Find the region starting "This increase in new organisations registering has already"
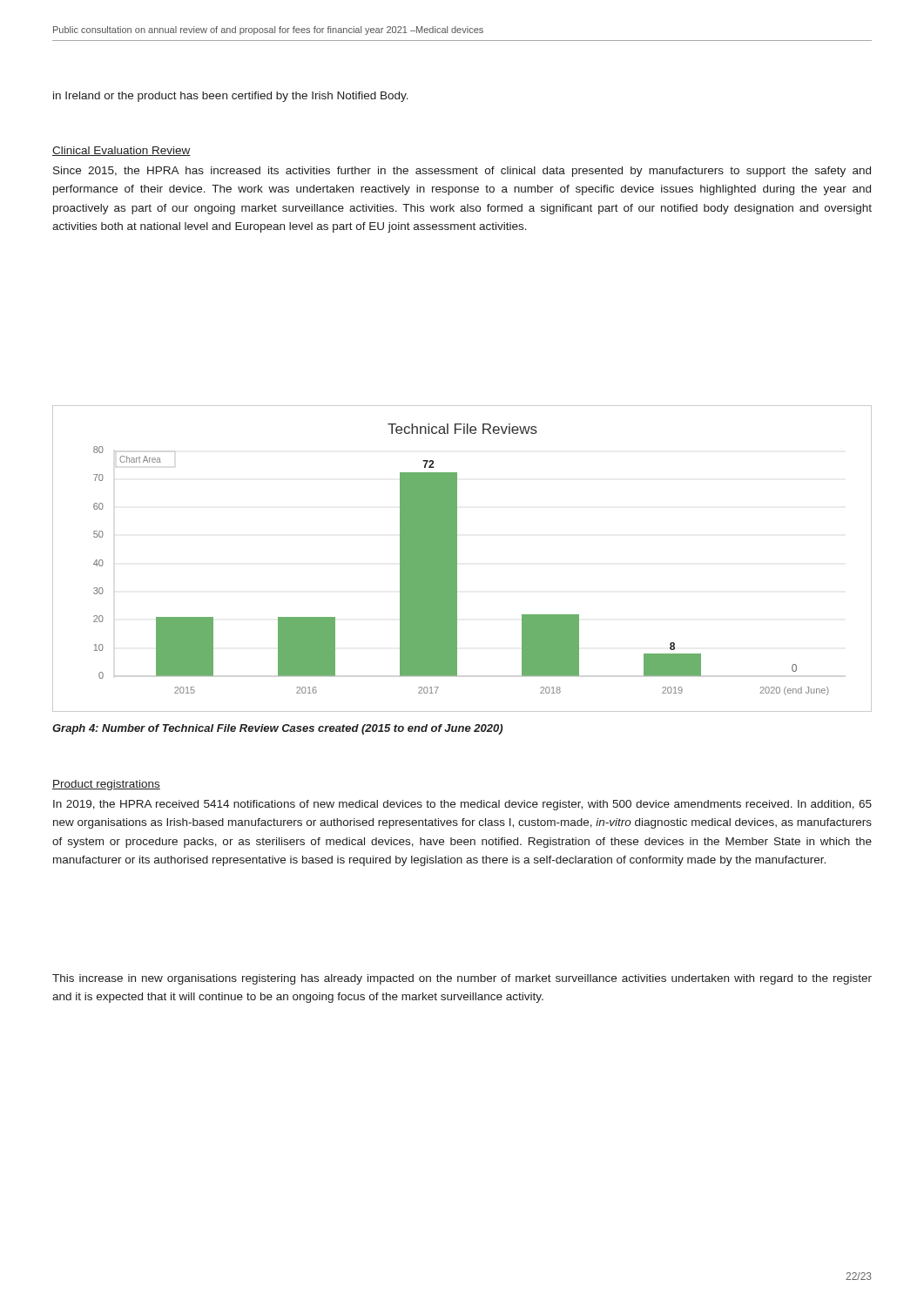 coord(462,987)
